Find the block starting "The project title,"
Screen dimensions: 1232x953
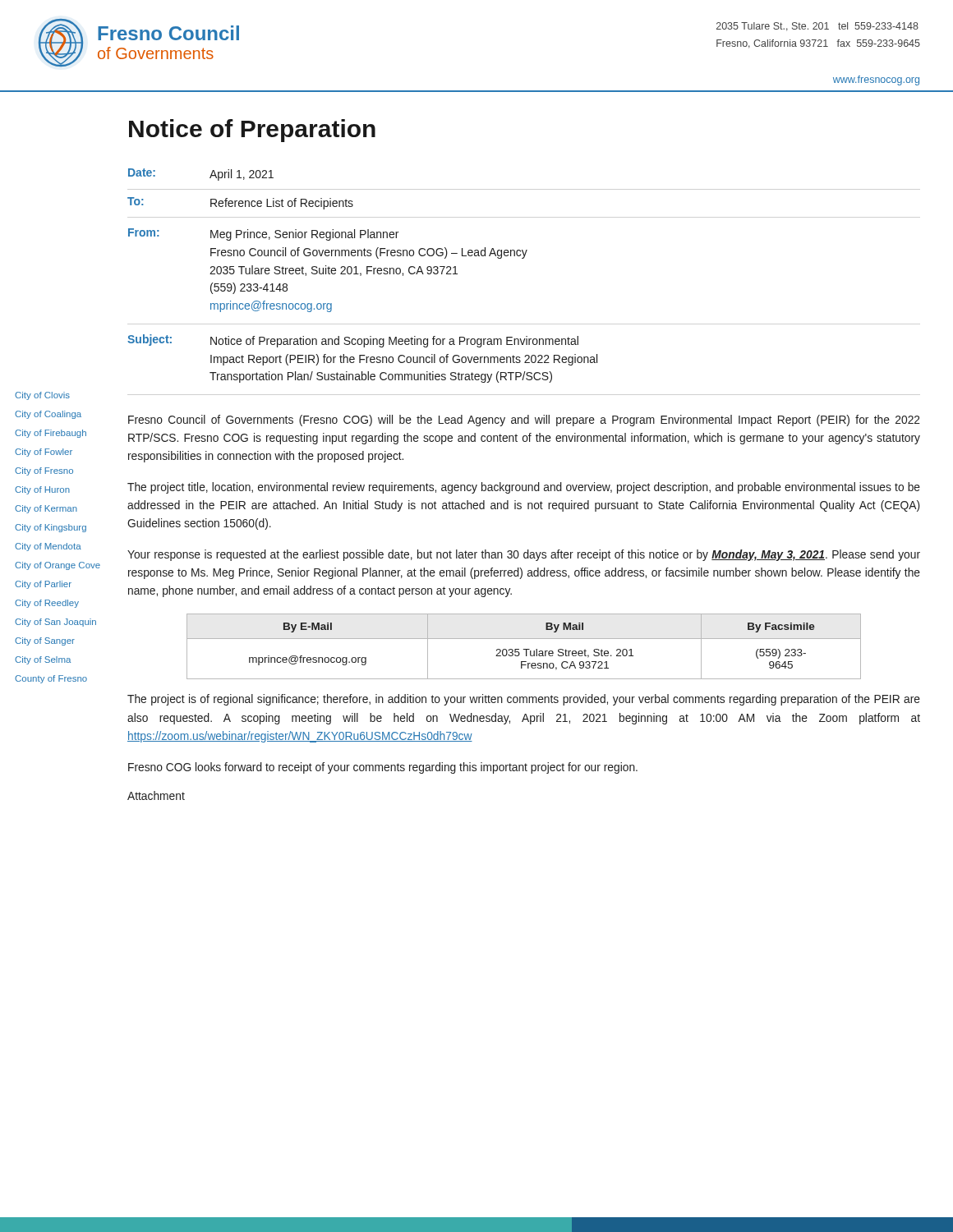(x=524, y=506)
